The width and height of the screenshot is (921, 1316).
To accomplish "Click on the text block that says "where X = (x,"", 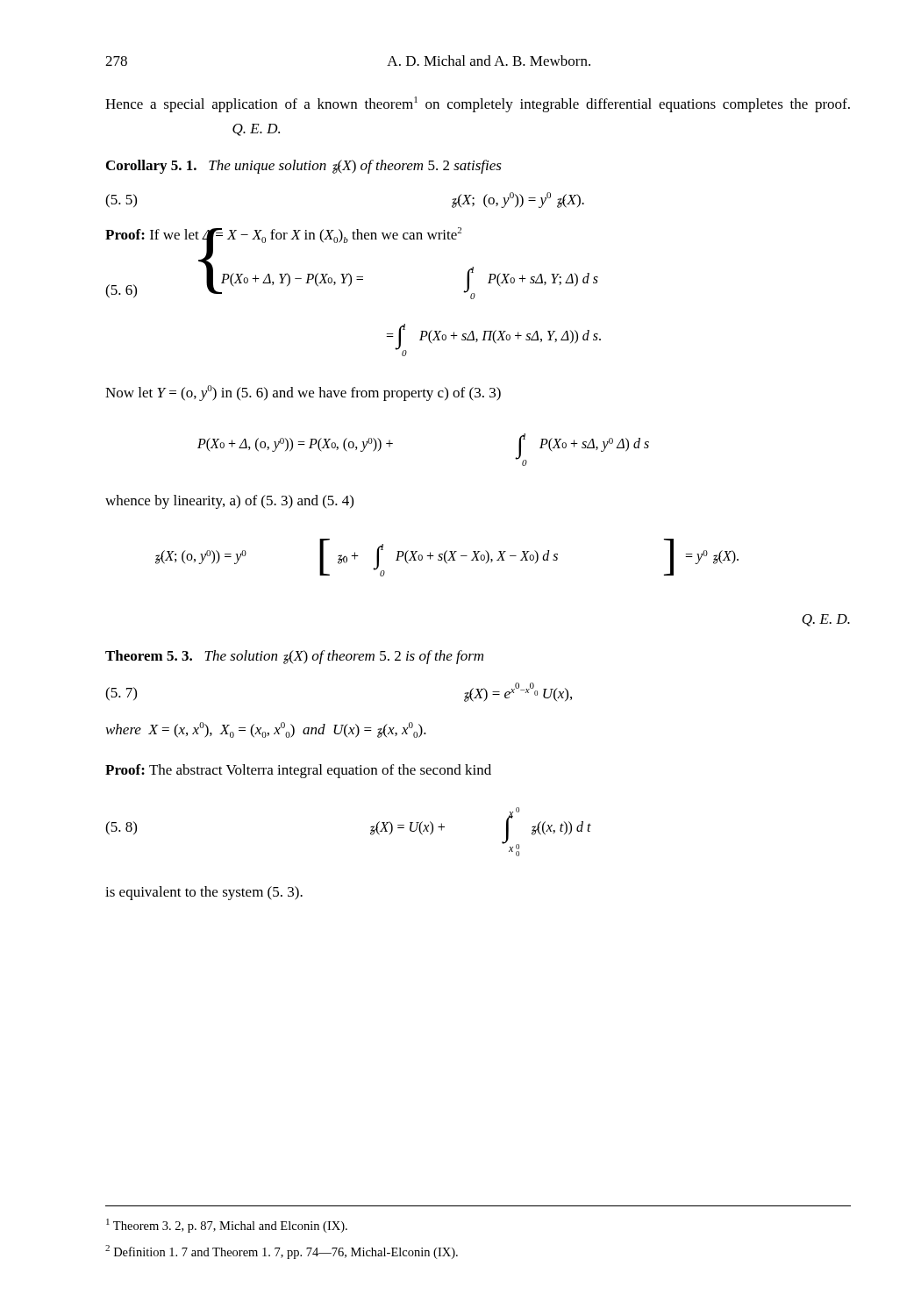I will [266, 730].
